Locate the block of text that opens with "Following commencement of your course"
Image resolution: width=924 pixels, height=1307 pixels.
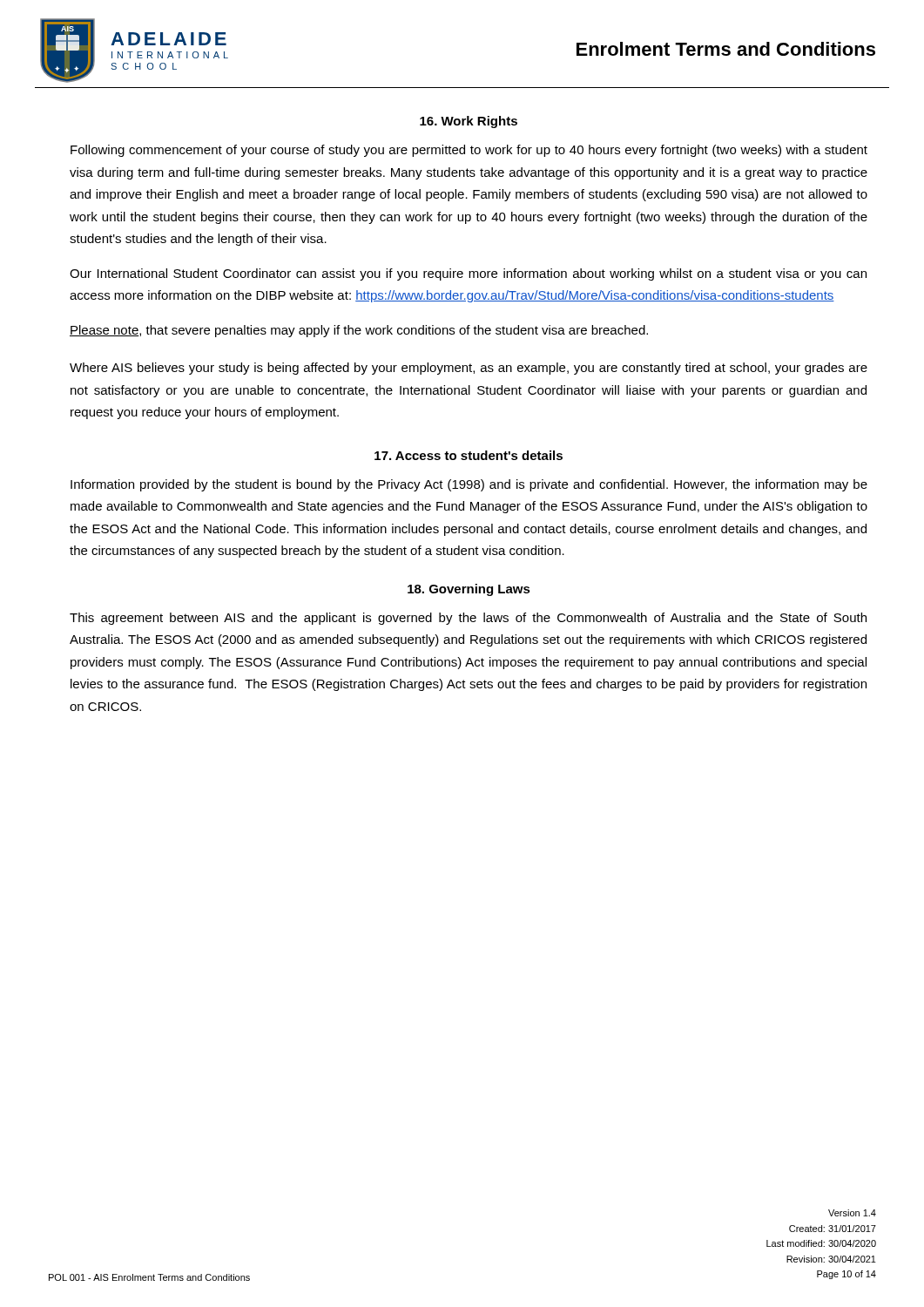469,194
